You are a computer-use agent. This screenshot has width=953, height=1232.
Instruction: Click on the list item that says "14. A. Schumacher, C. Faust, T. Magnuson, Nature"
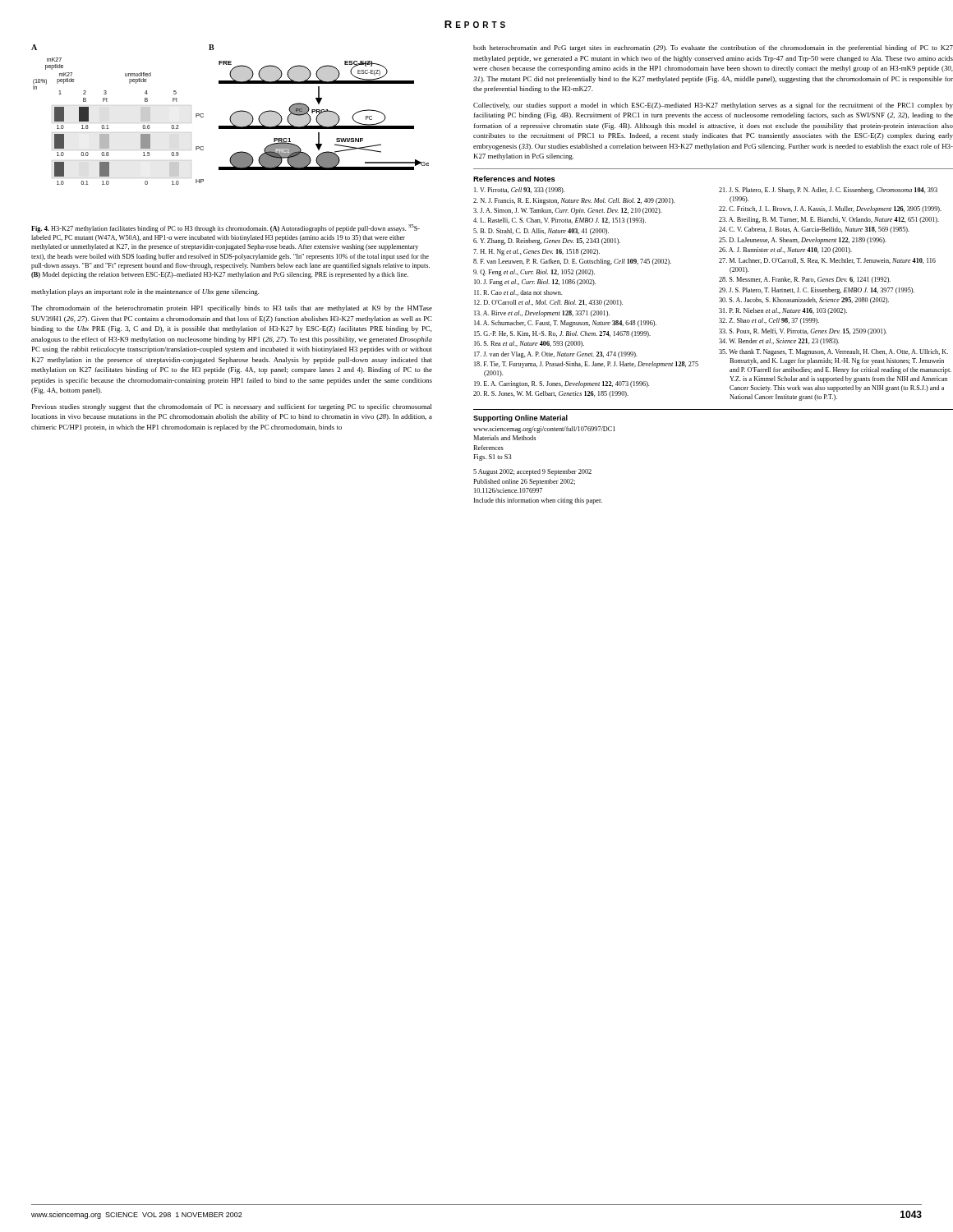565,323
